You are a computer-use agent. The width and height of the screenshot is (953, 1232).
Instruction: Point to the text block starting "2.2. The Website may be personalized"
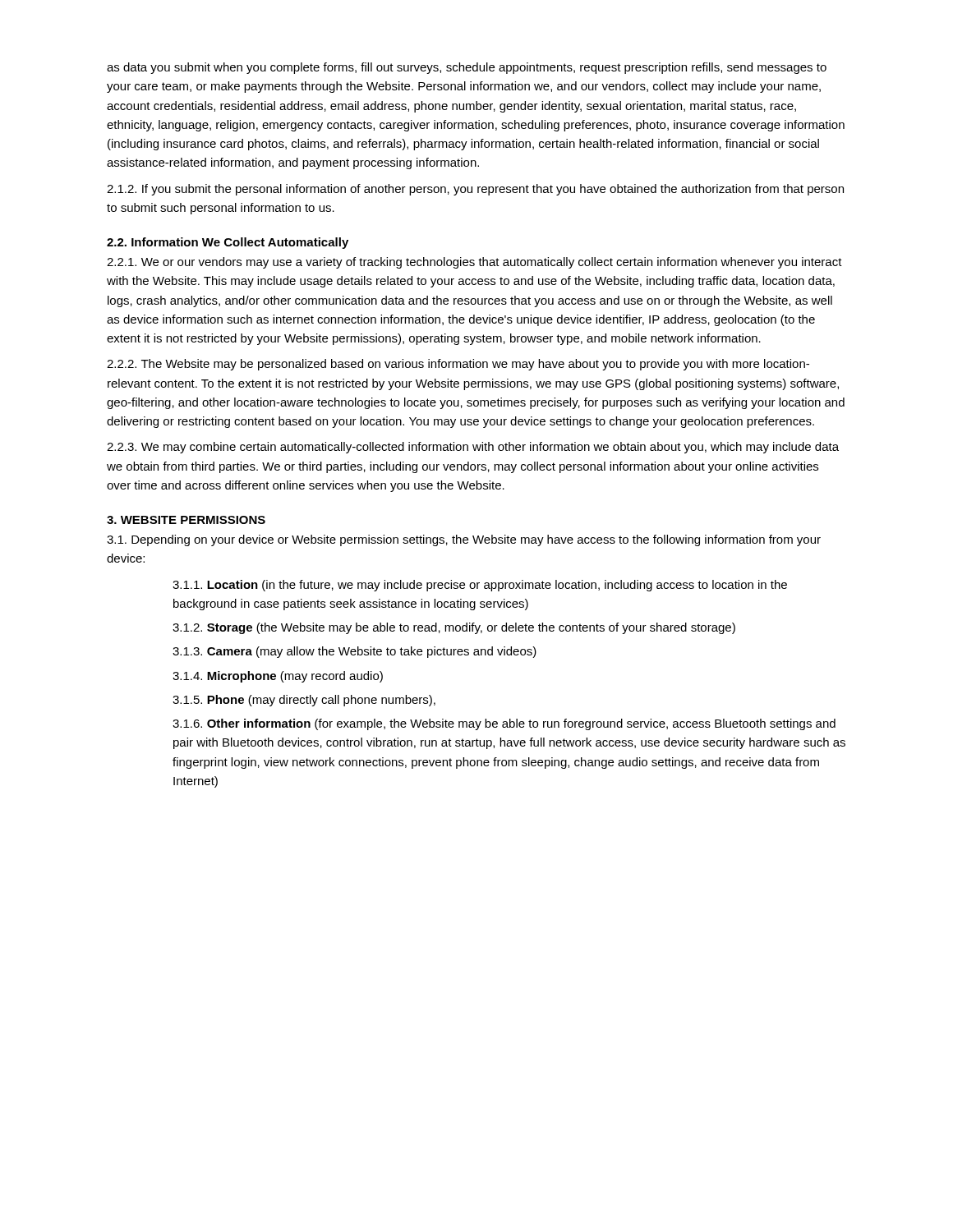tap(476, 392)
